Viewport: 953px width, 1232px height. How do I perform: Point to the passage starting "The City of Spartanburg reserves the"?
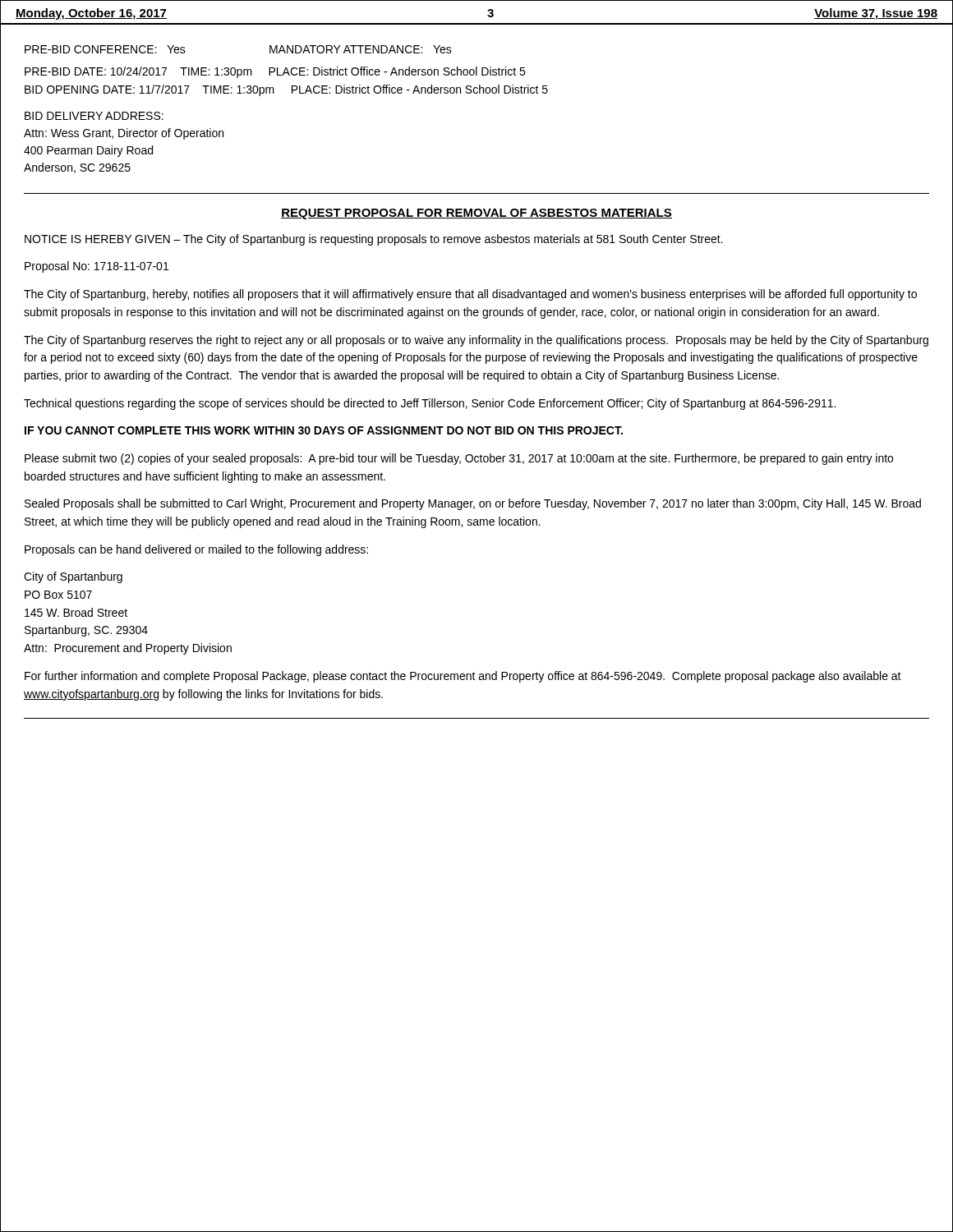pyautogui.click(x=476, y=357)
